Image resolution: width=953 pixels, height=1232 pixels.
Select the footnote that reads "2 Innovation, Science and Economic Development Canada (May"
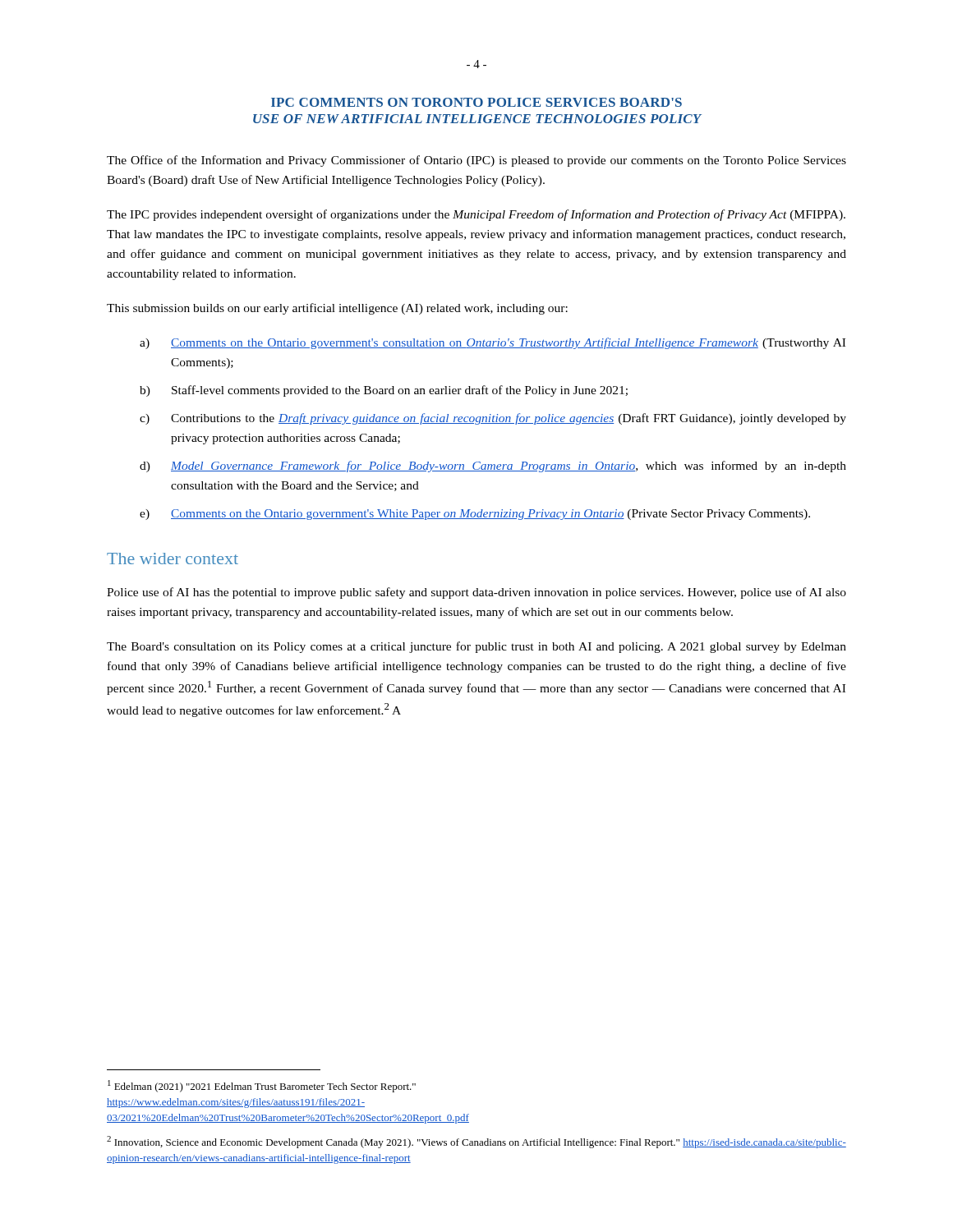tap(476, 1149)
